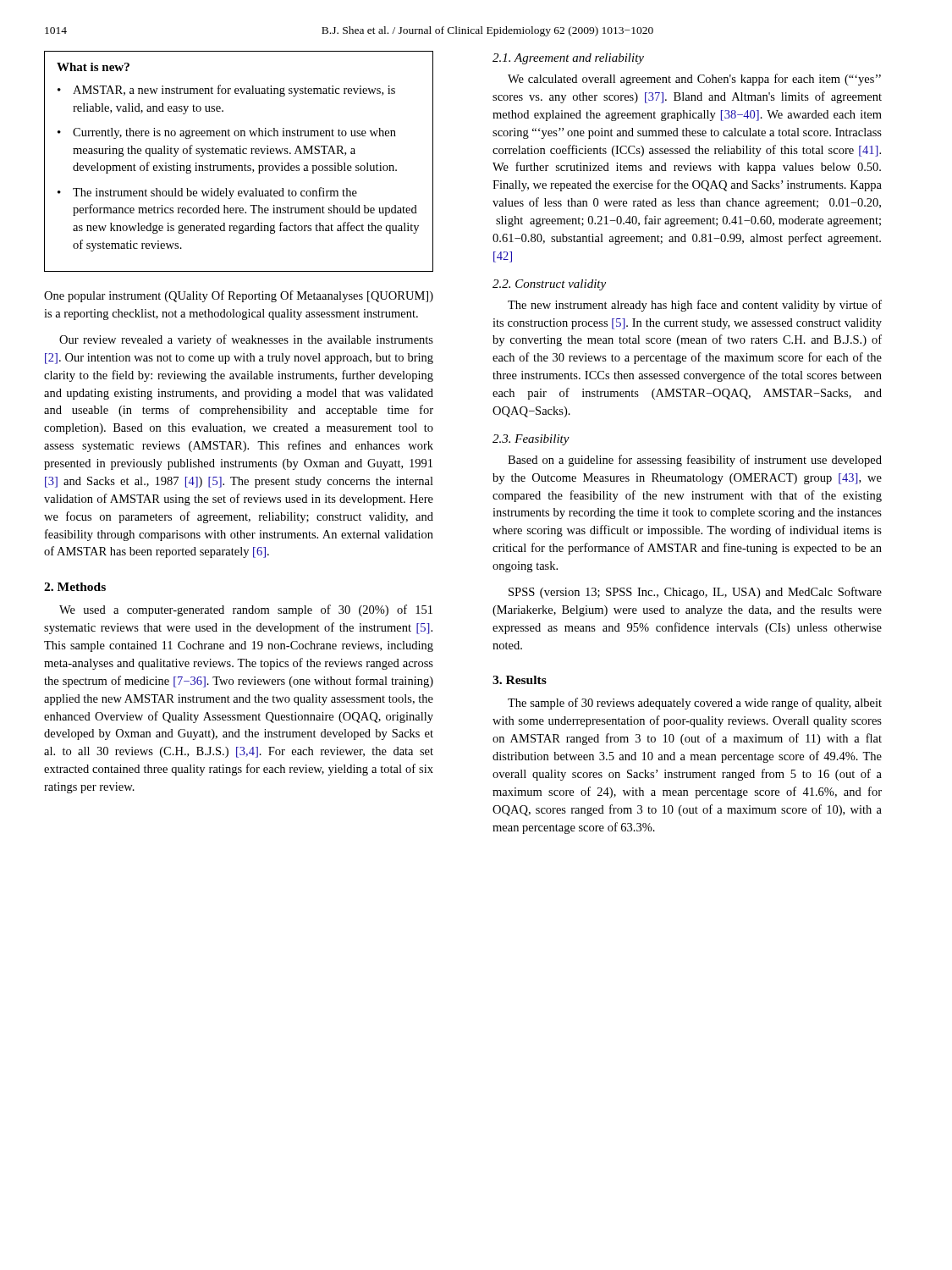Locate the text block containing "One popular instrument (QUality Of Reporting"
This screenshot has height=1270, width=952.
click(239, 424)
